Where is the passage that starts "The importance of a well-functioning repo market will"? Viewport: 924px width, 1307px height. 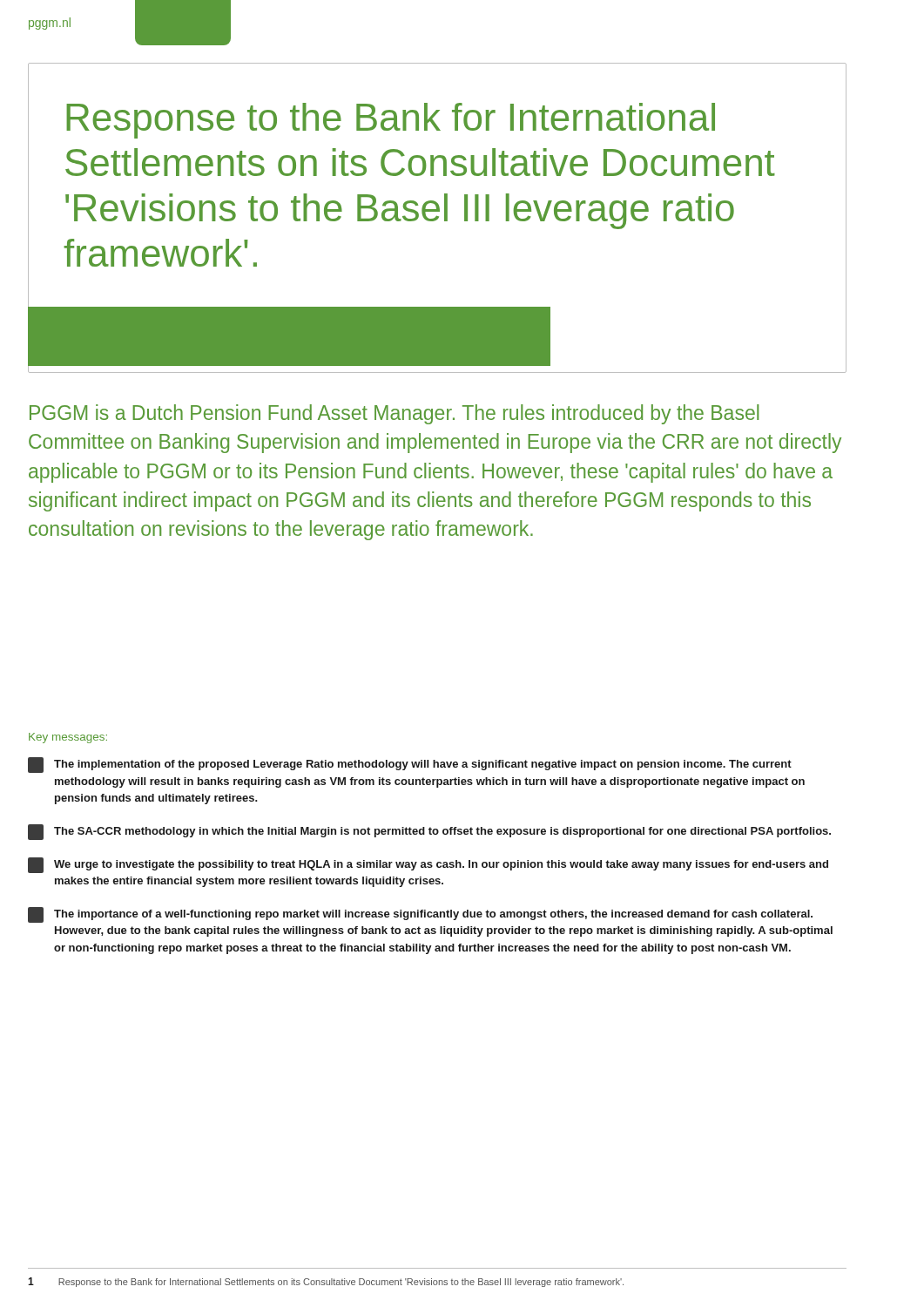437,930
